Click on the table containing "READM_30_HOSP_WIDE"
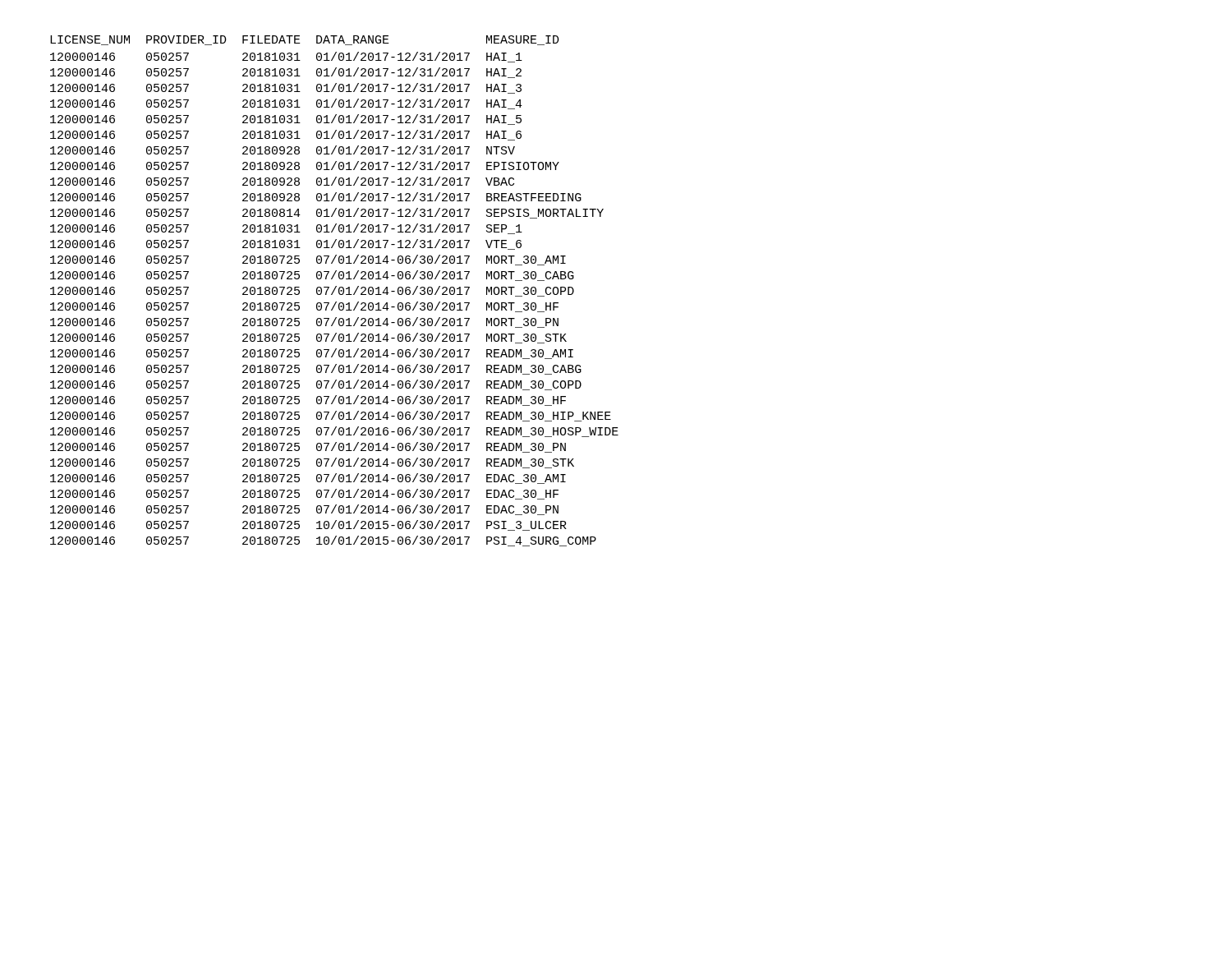This screenshot has width=1232, height=953. coord(341,291)
